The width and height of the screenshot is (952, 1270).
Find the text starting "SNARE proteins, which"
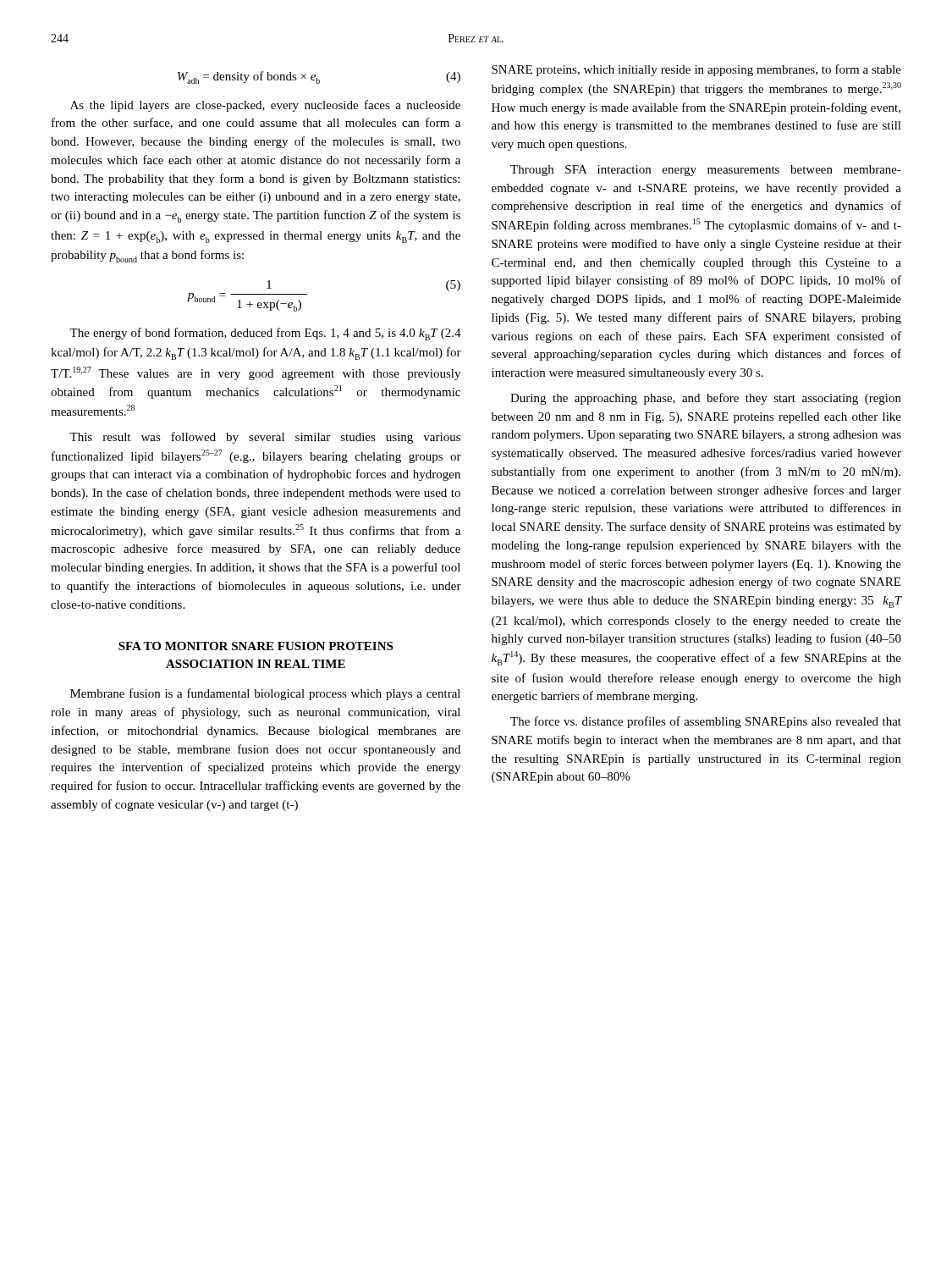[696, 424]
